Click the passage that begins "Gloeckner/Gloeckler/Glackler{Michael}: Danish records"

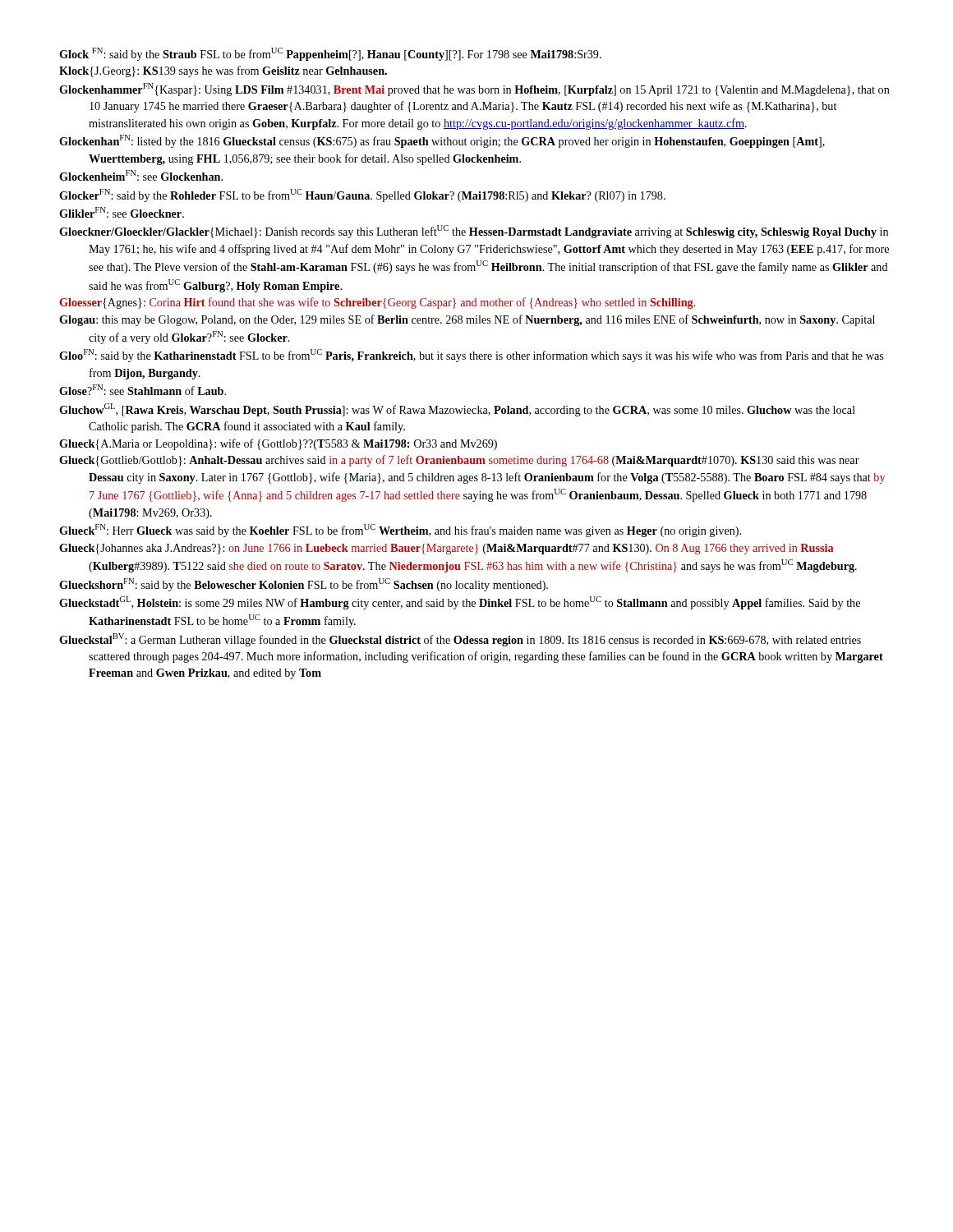[x=476, y=258]
